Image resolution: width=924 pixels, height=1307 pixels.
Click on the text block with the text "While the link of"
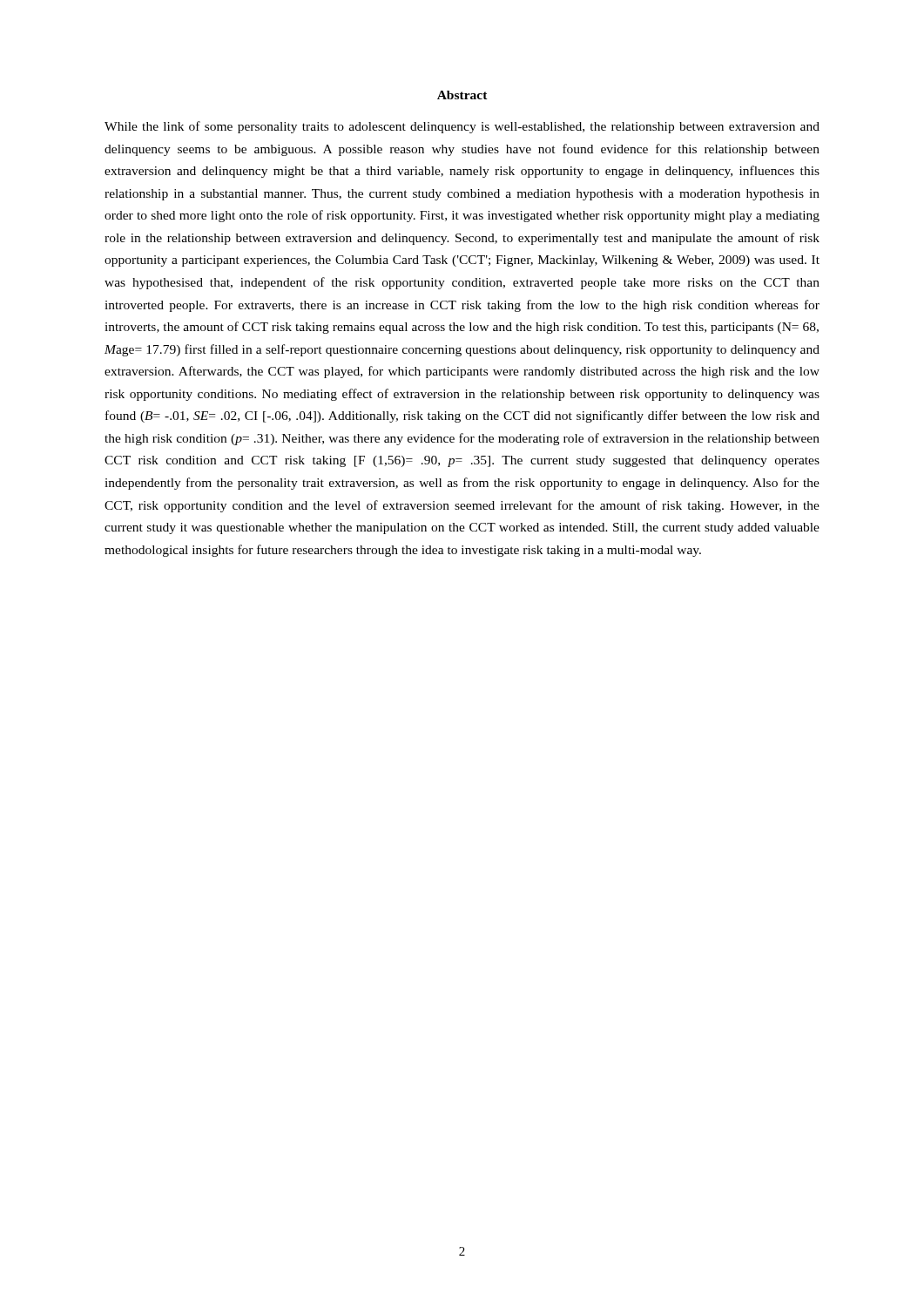(x=462, y=338)
